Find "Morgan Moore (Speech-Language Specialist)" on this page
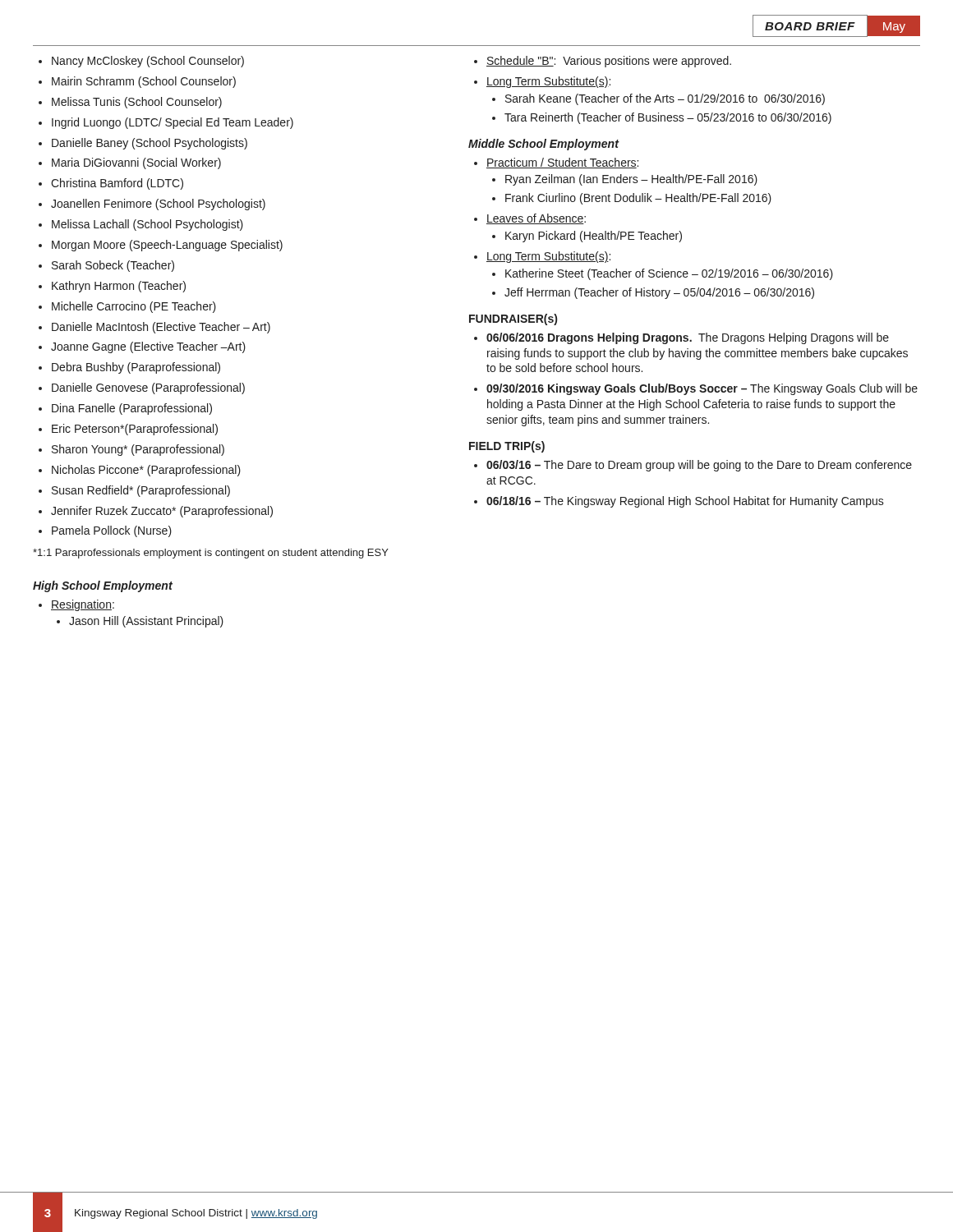953x1232 pixels. tap(167, 245)
